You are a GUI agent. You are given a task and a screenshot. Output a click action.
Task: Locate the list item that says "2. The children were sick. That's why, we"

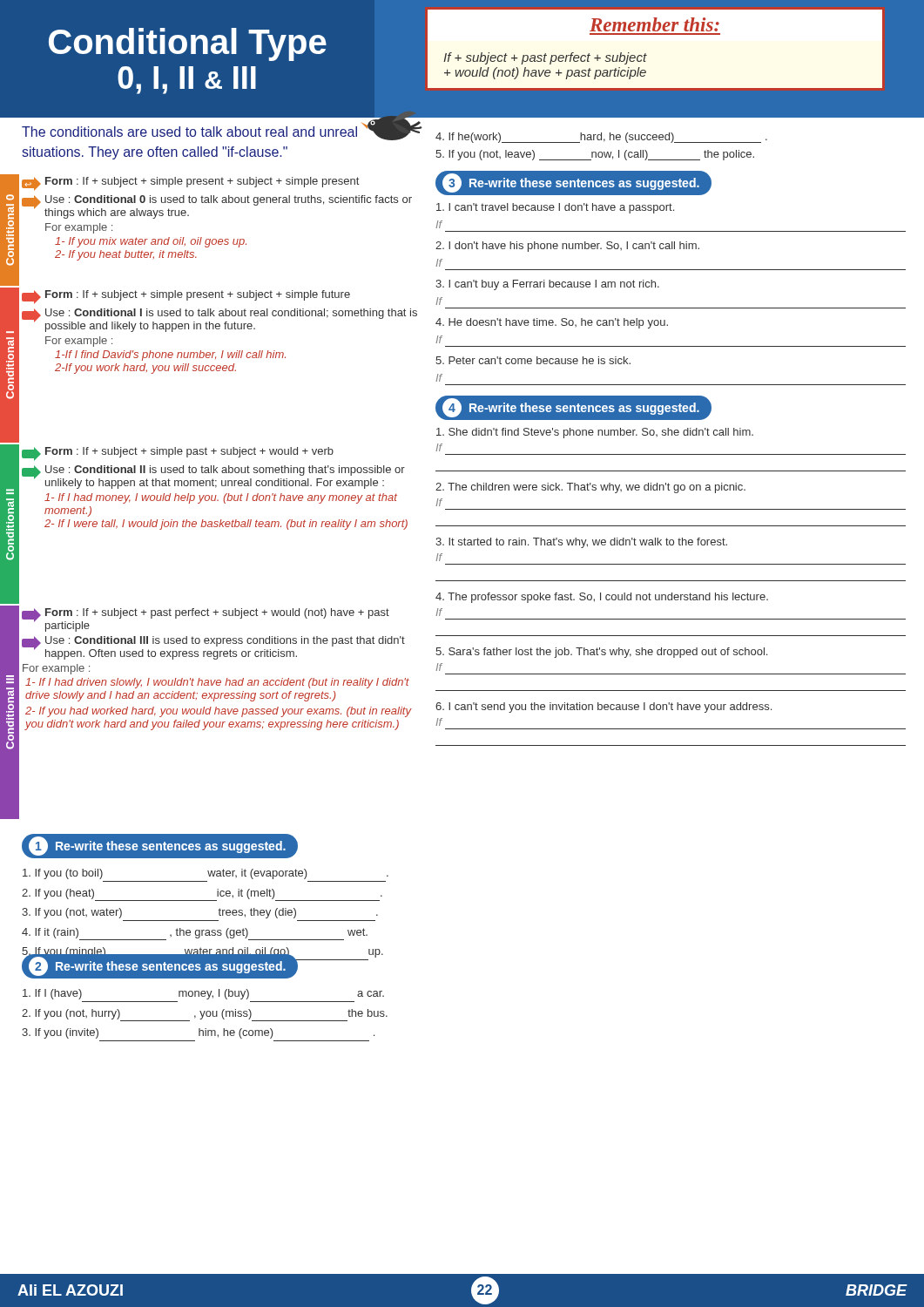[591, 487]
